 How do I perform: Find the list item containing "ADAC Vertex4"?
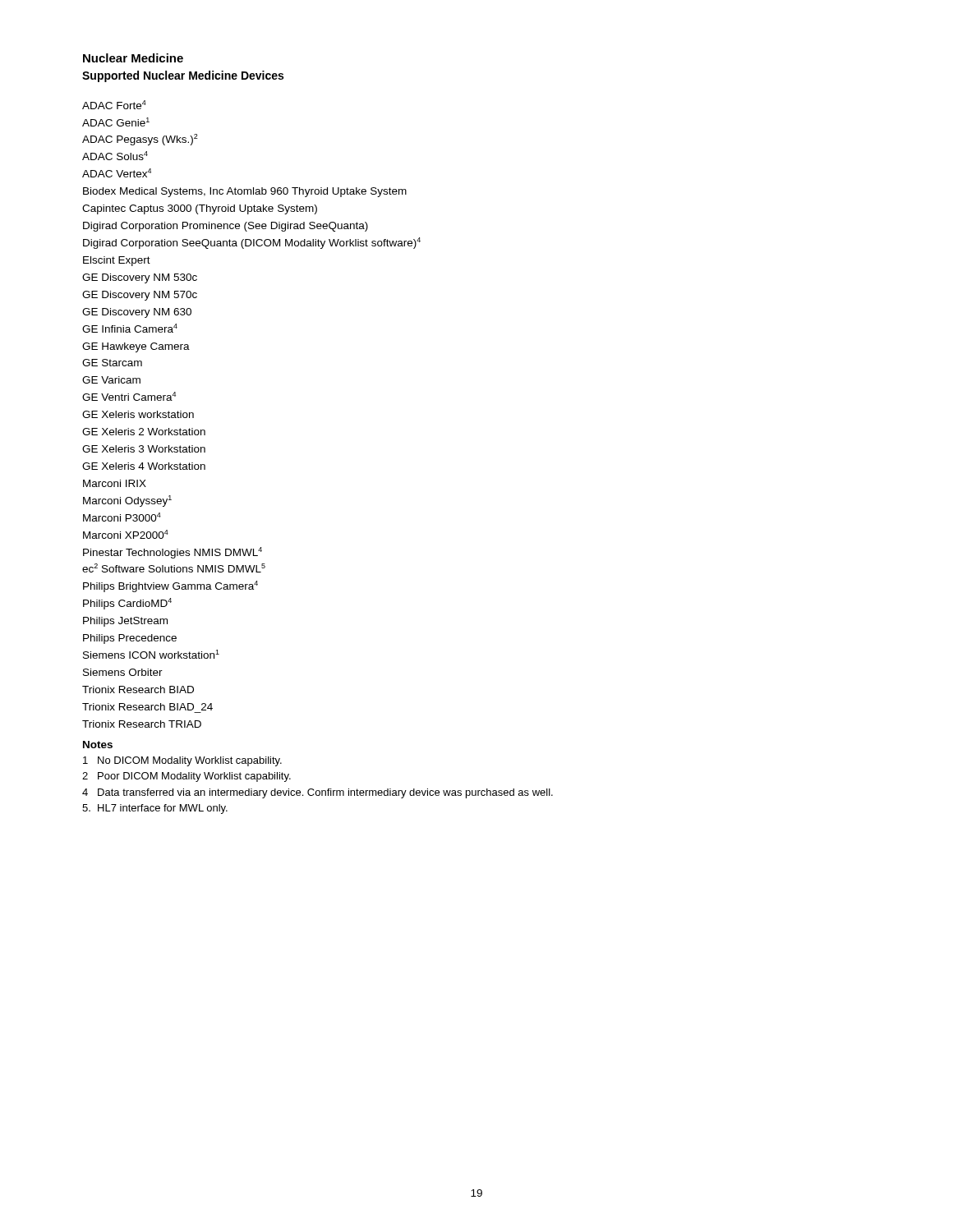pos(117,173)
